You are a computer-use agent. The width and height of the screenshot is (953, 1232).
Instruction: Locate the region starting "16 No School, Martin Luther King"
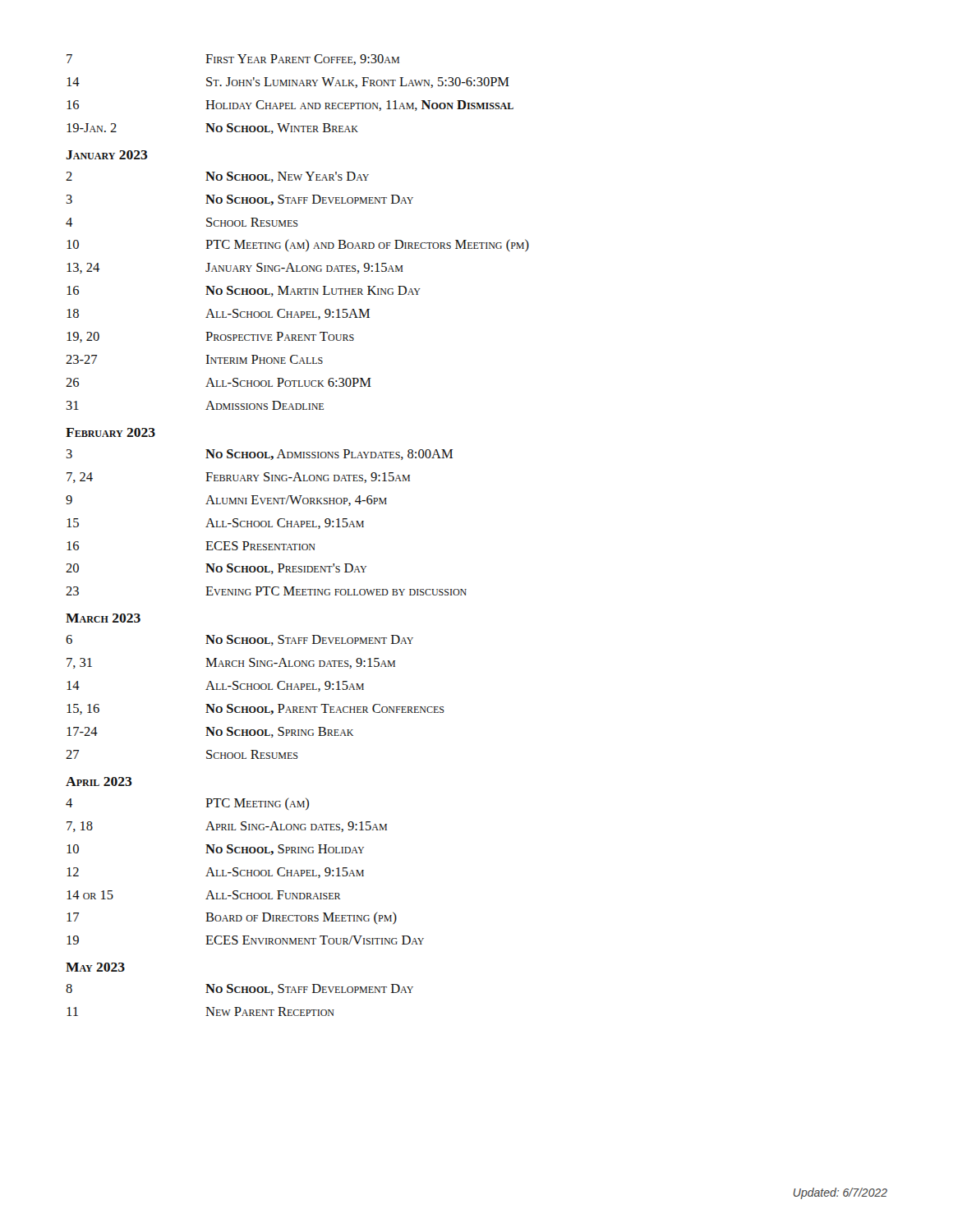pyautogui.click(x=244, y=291)
